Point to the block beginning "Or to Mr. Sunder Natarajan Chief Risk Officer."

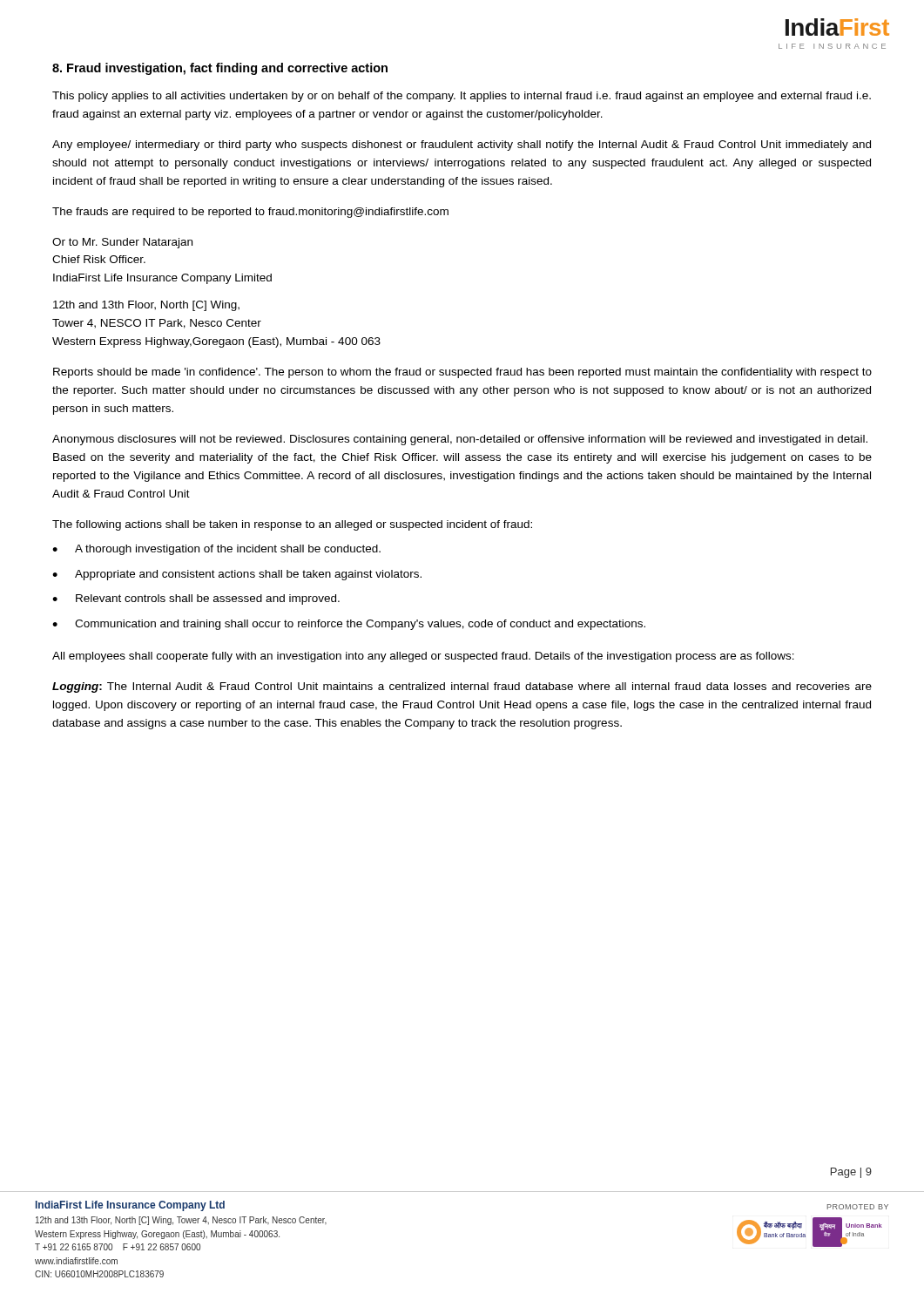coord(122,243)
